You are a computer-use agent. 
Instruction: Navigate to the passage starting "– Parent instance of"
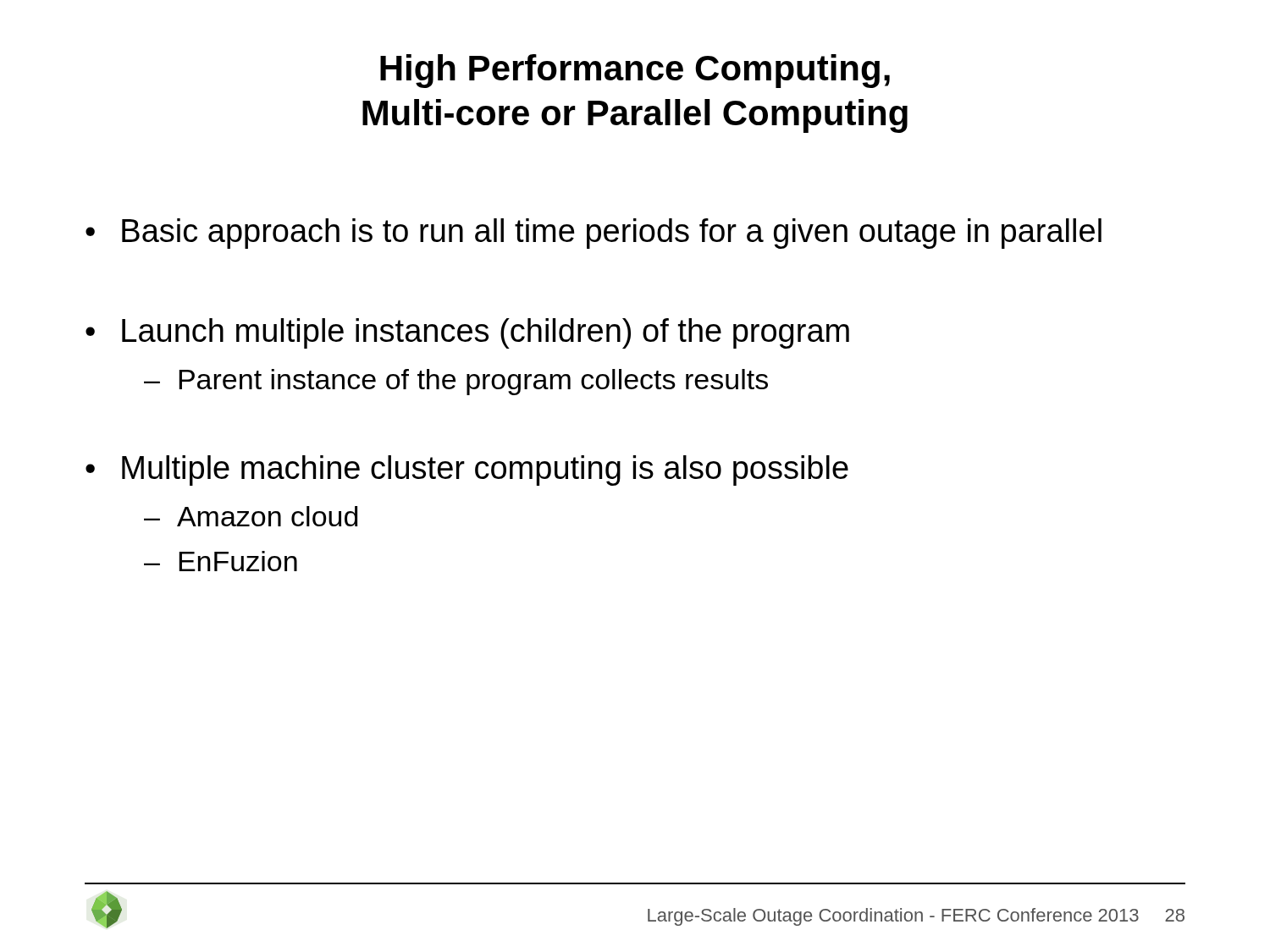[x=456, y=379]
